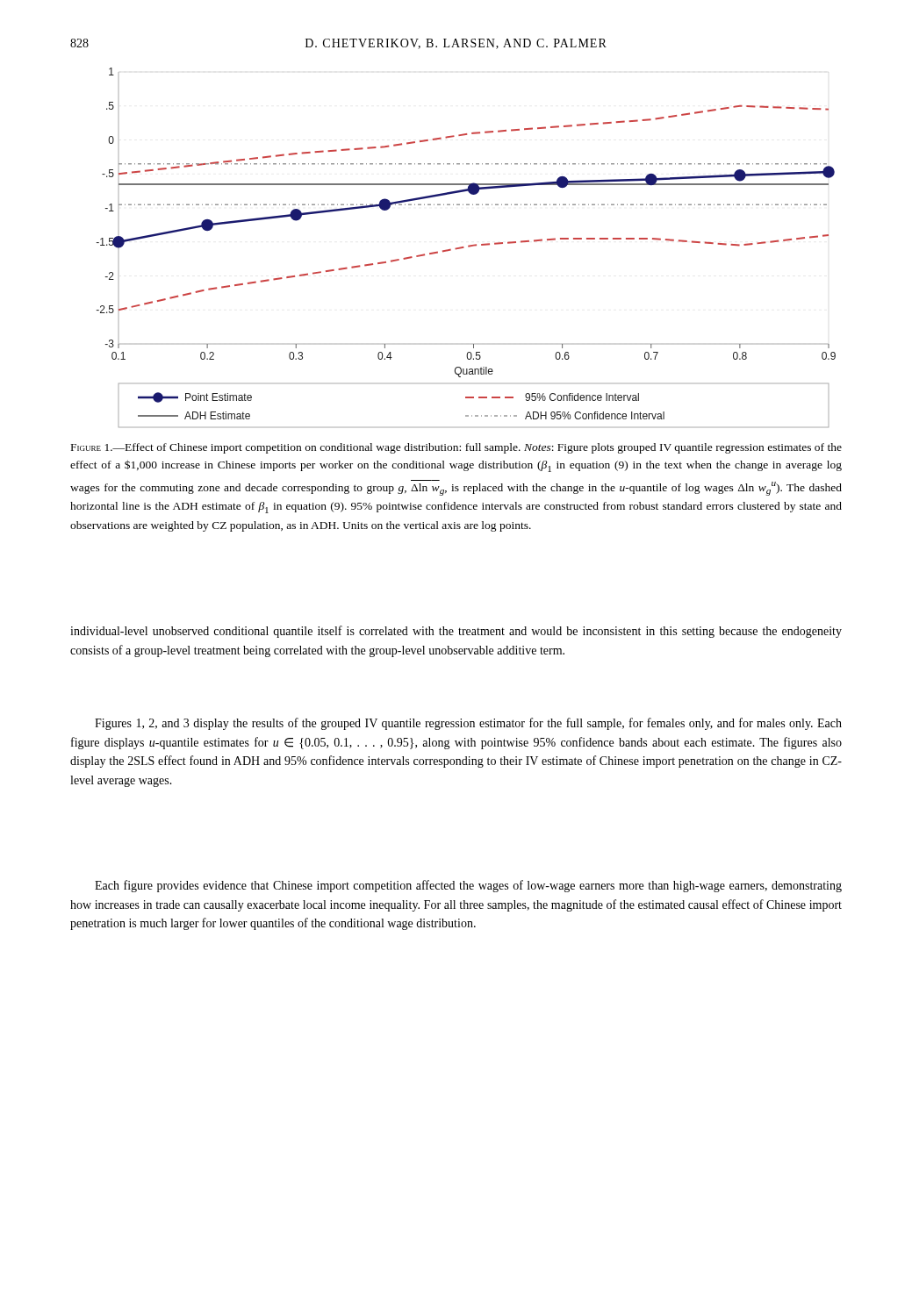Viewport: 912px width, 1316px height.
Task: Click the passage that begins "individual-level unobserved conditional quantile itself is"
Action: 456,641
